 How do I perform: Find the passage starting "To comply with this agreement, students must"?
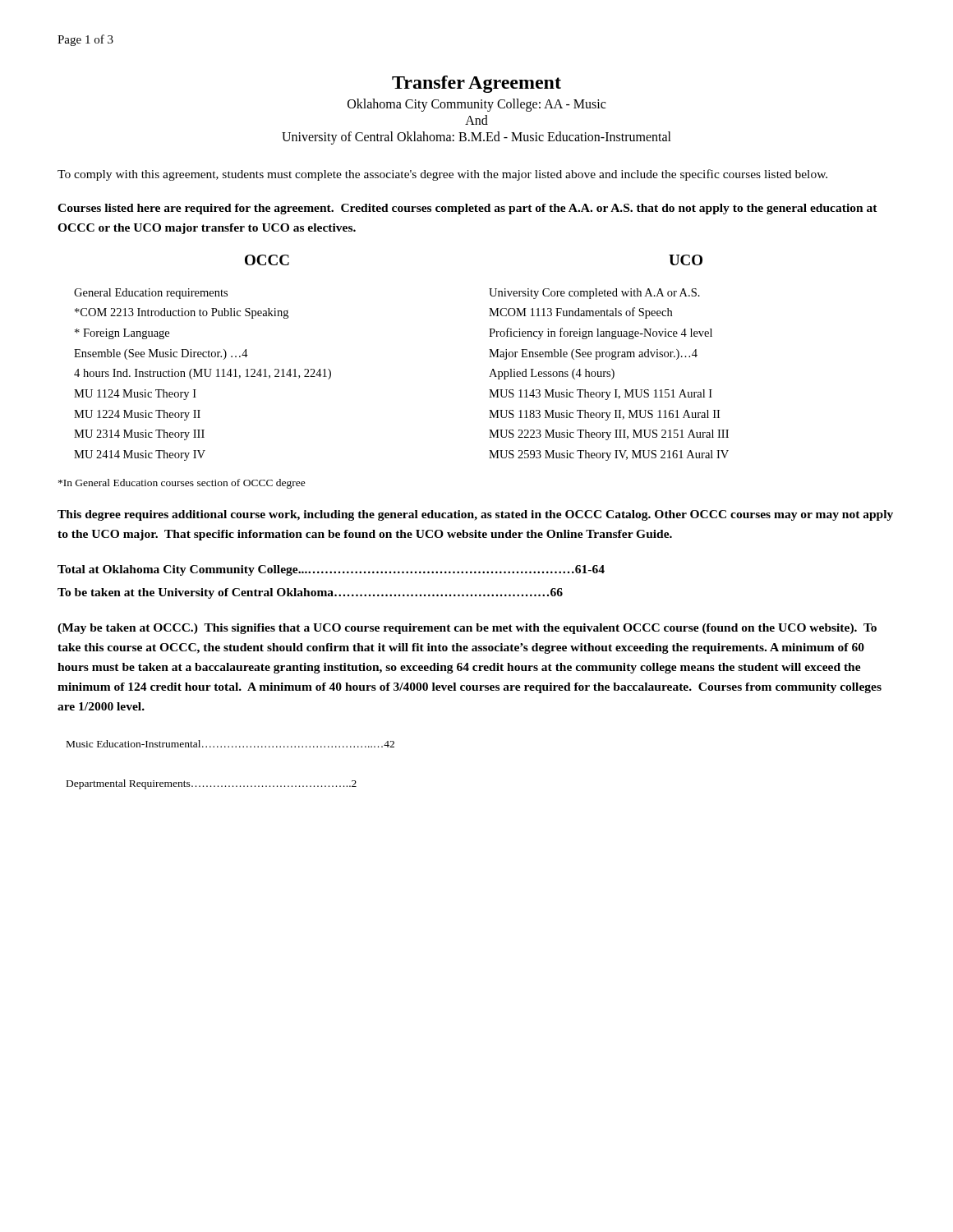click(x=443, y=174)
